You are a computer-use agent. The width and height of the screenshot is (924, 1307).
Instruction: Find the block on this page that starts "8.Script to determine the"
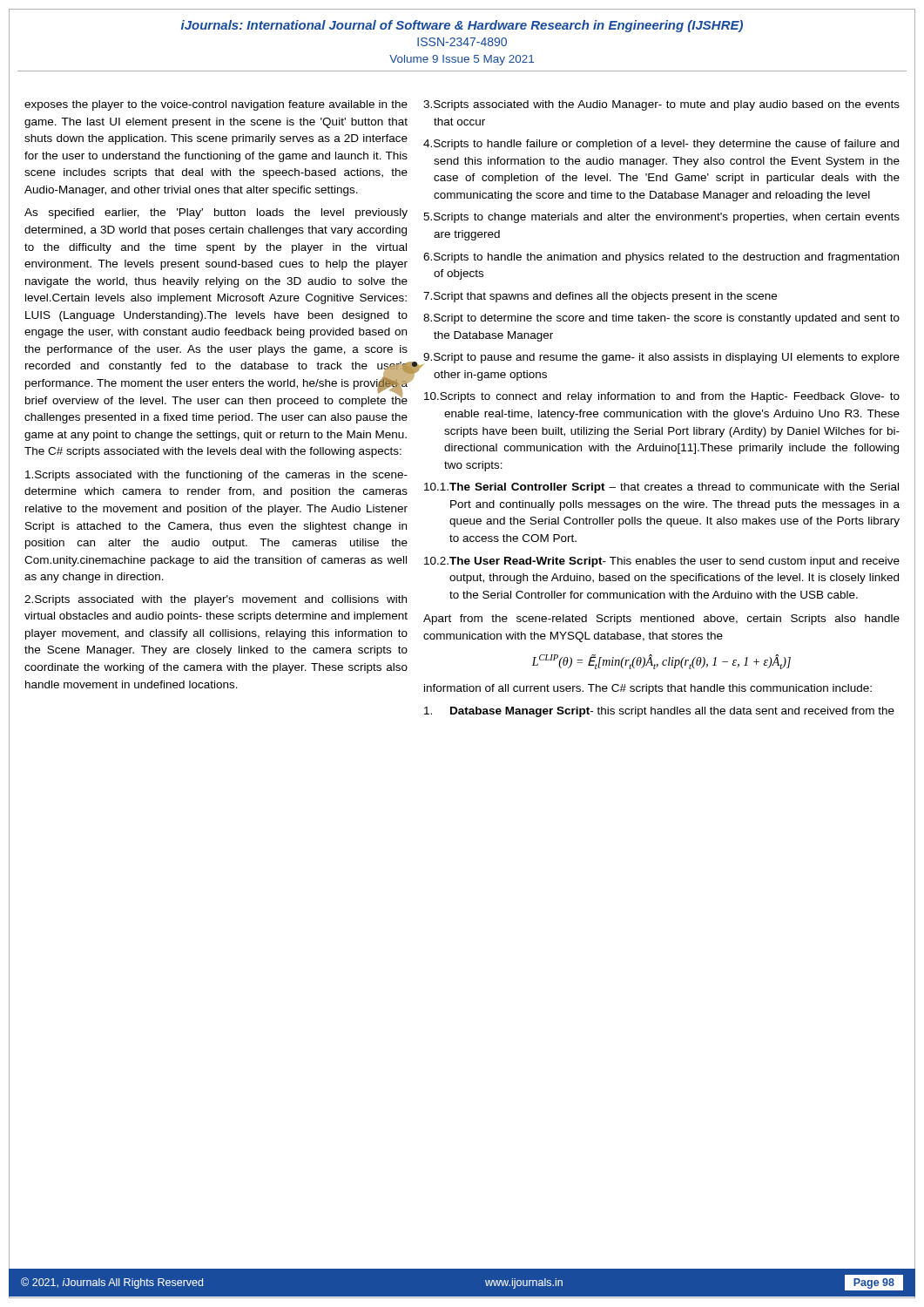click(661, 327)
